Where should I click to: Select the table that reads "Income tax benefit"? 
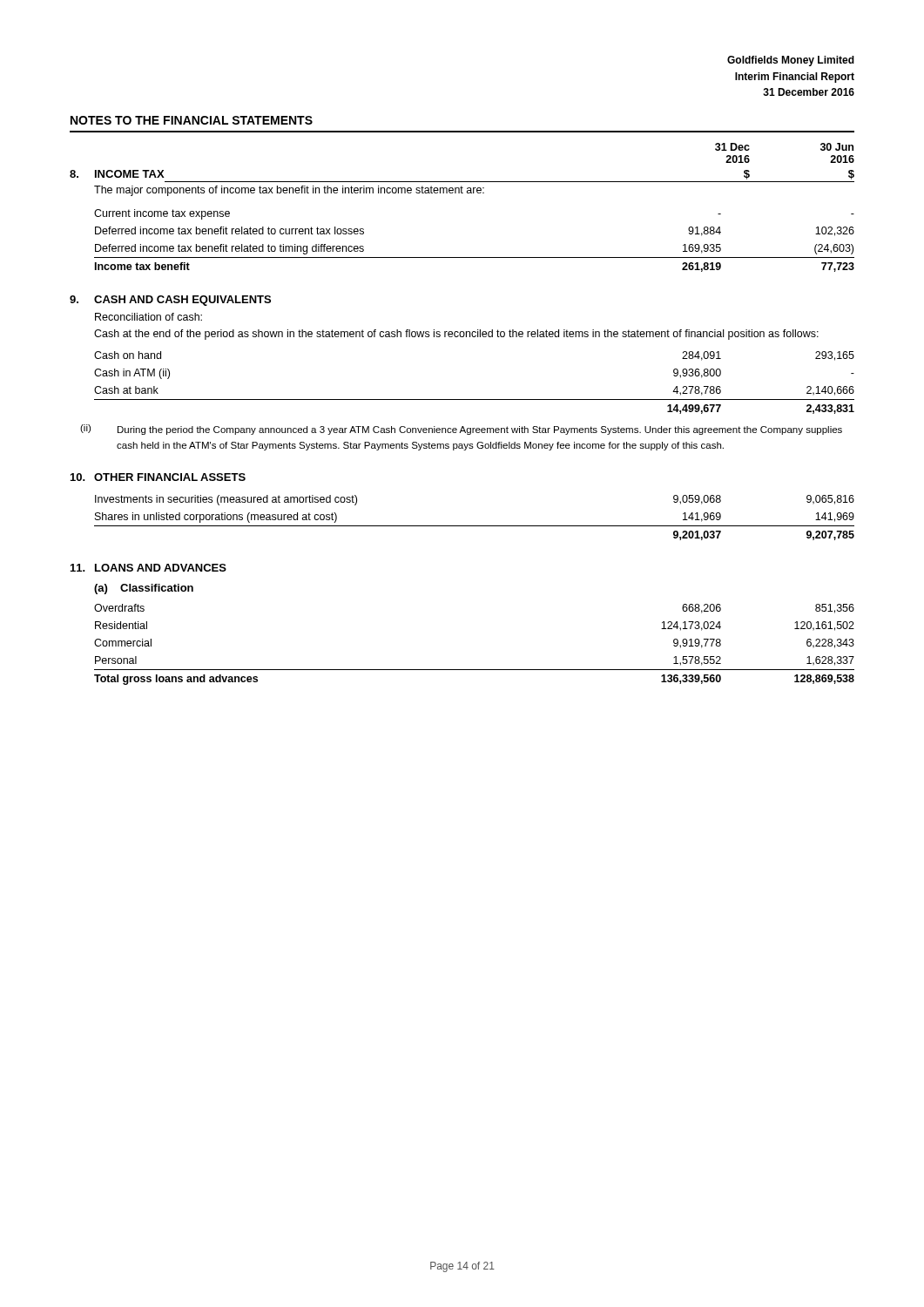click(x=474, y=240)
